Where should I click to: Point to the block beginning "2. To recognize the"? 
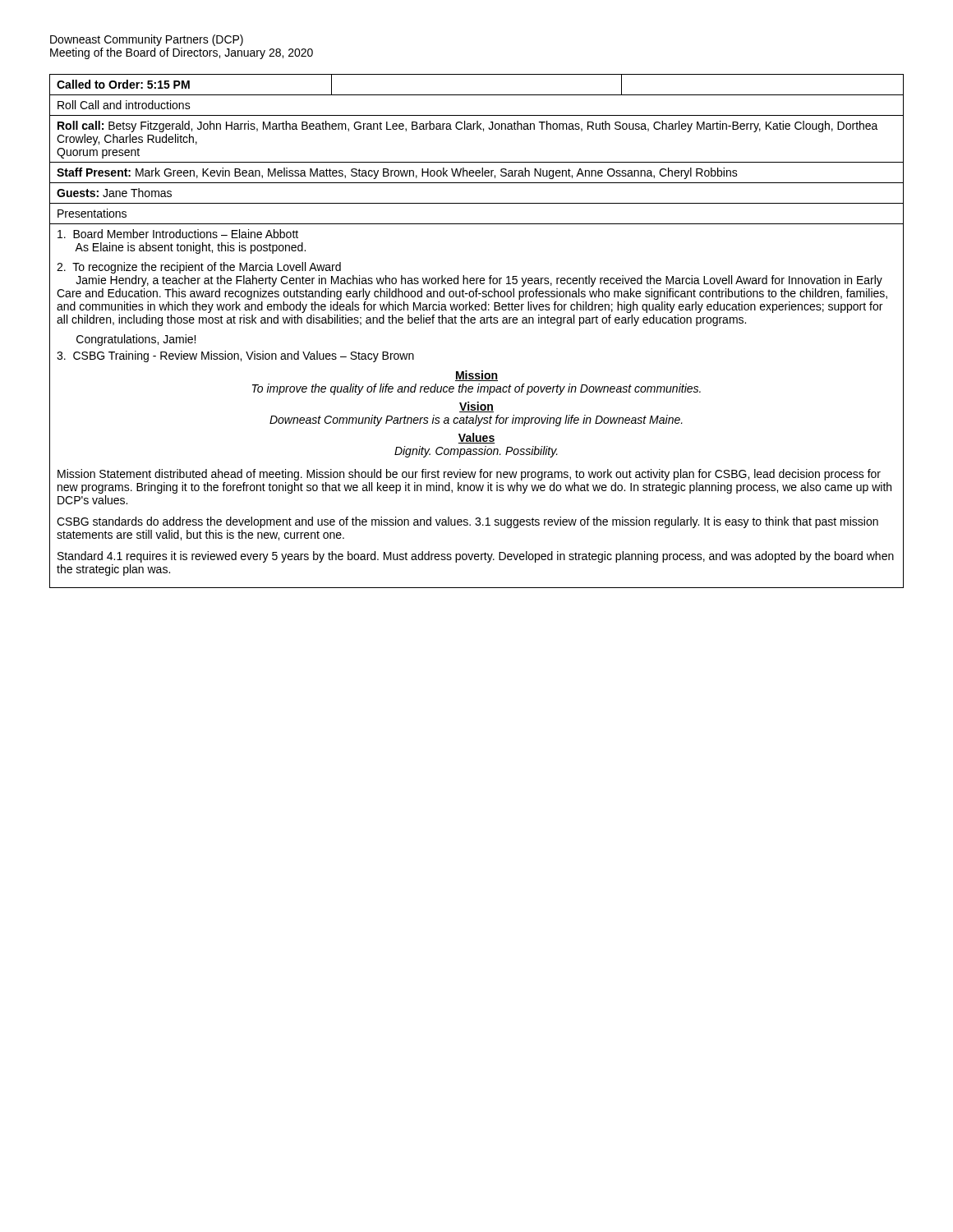(x=472, y=293)
